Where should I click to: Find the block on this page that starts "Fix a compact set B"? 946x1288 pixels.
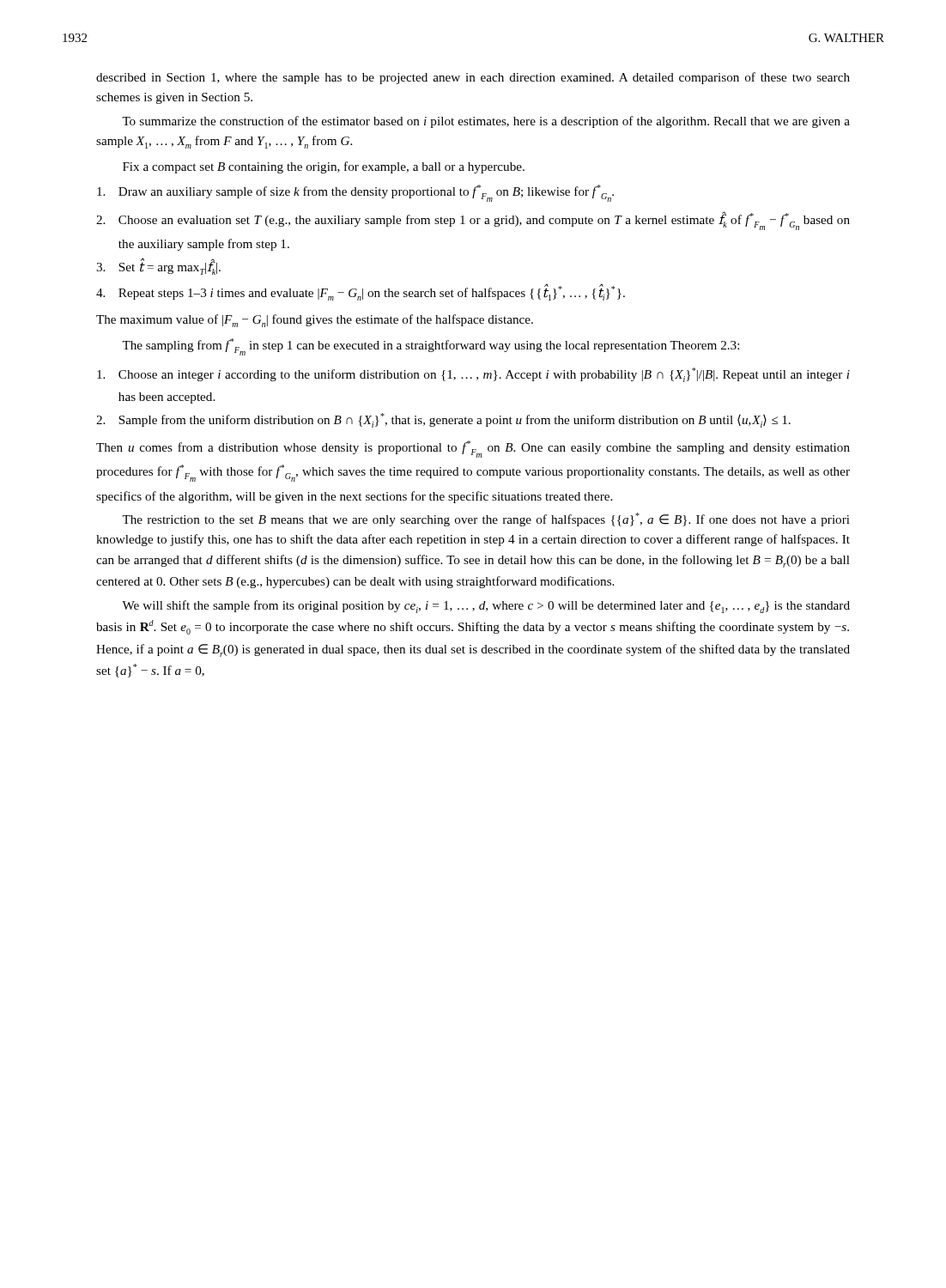point(473,166)
